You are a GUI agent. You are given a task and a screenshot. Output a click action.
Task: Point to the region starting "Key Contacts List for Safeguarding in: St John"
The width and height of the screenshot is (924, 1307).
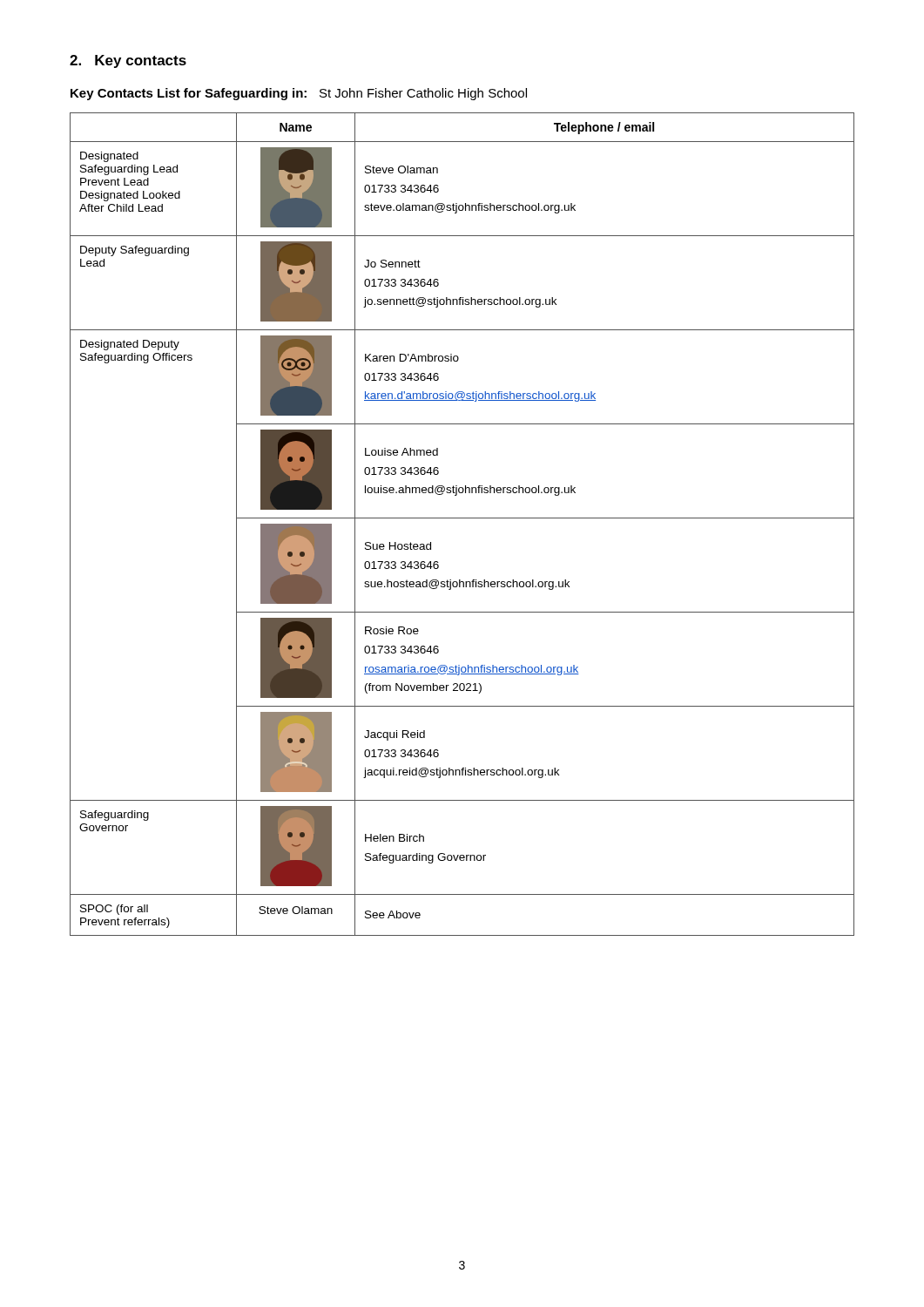tap(299, 93)
